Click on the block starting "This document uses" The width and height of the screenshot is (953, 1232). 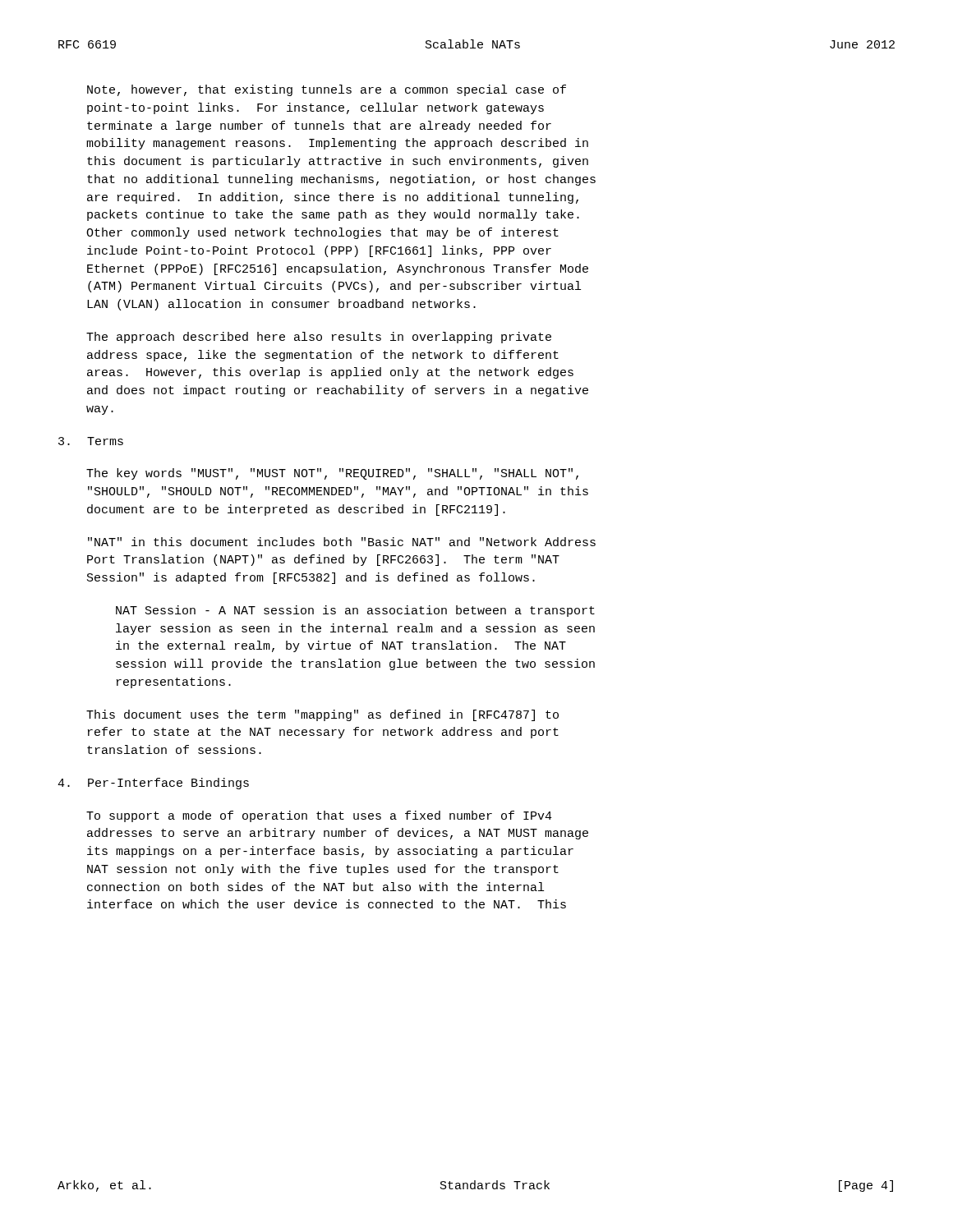point(323,733)
